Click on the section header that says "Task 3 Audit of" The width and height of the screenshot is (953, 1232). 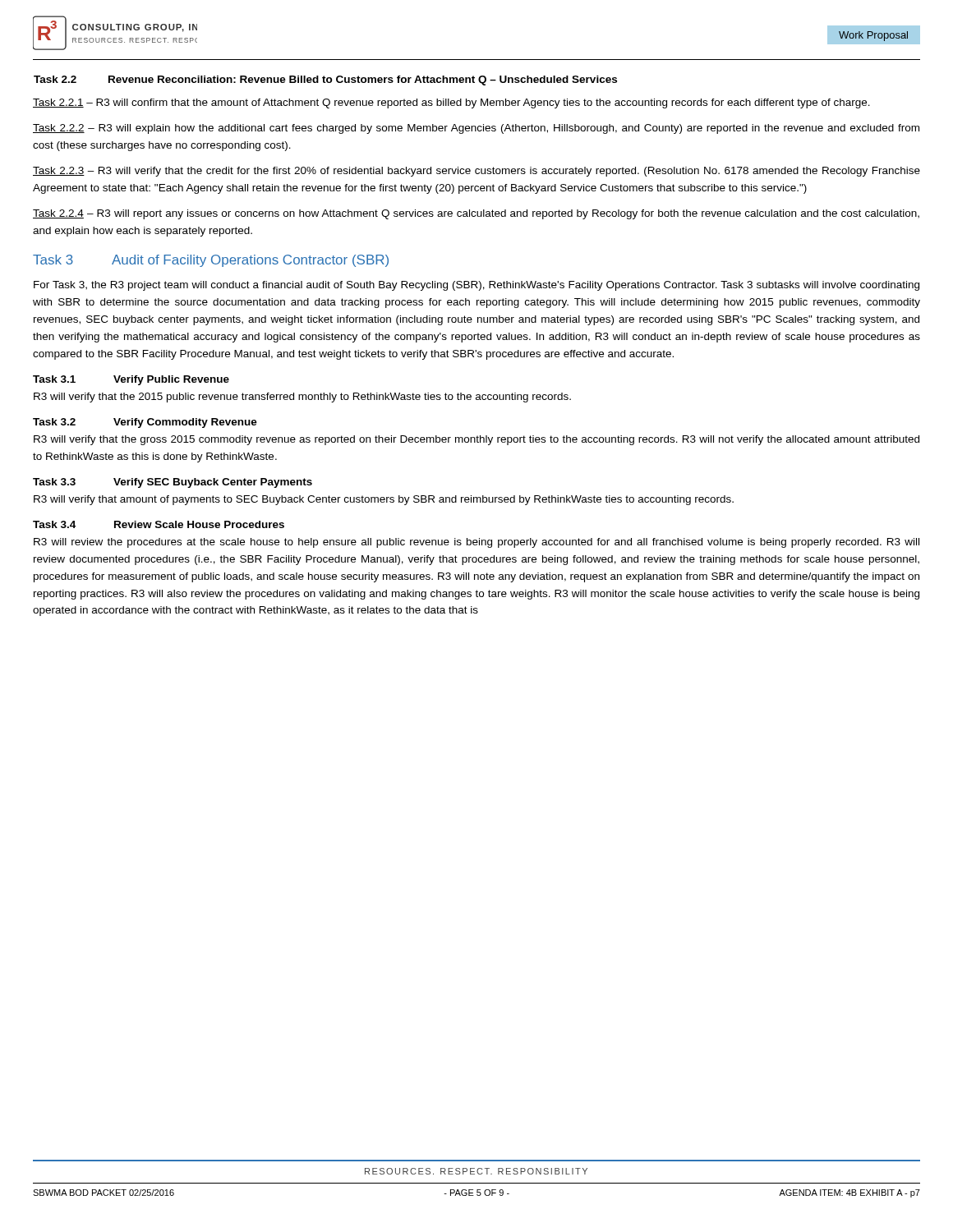pos(211,261)
